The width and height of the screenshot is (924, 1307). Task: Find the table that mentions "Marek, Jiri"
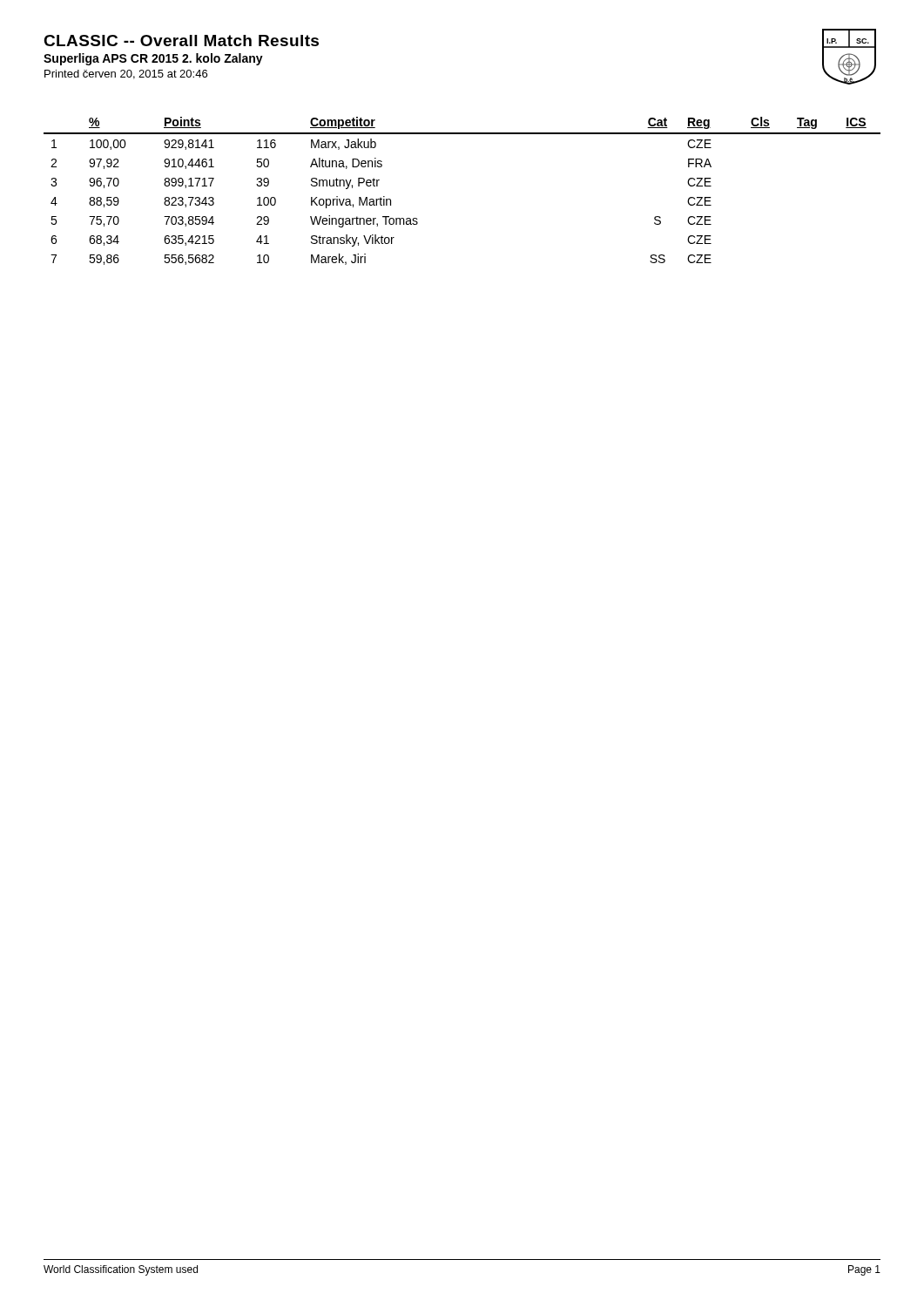click(x=462, y=191)
